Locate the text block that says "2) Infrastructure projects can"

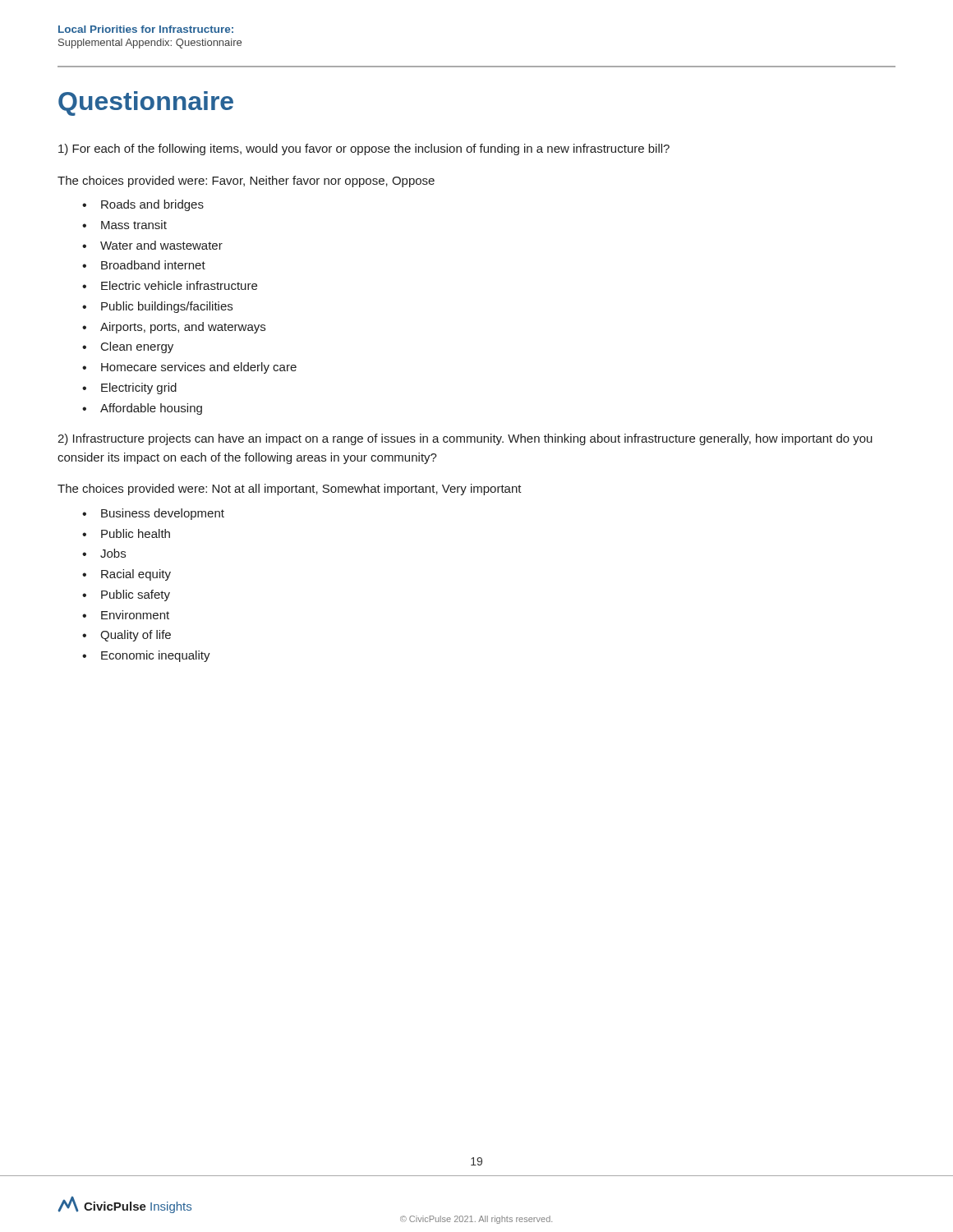pyautogui.click(x=465, y=448)
